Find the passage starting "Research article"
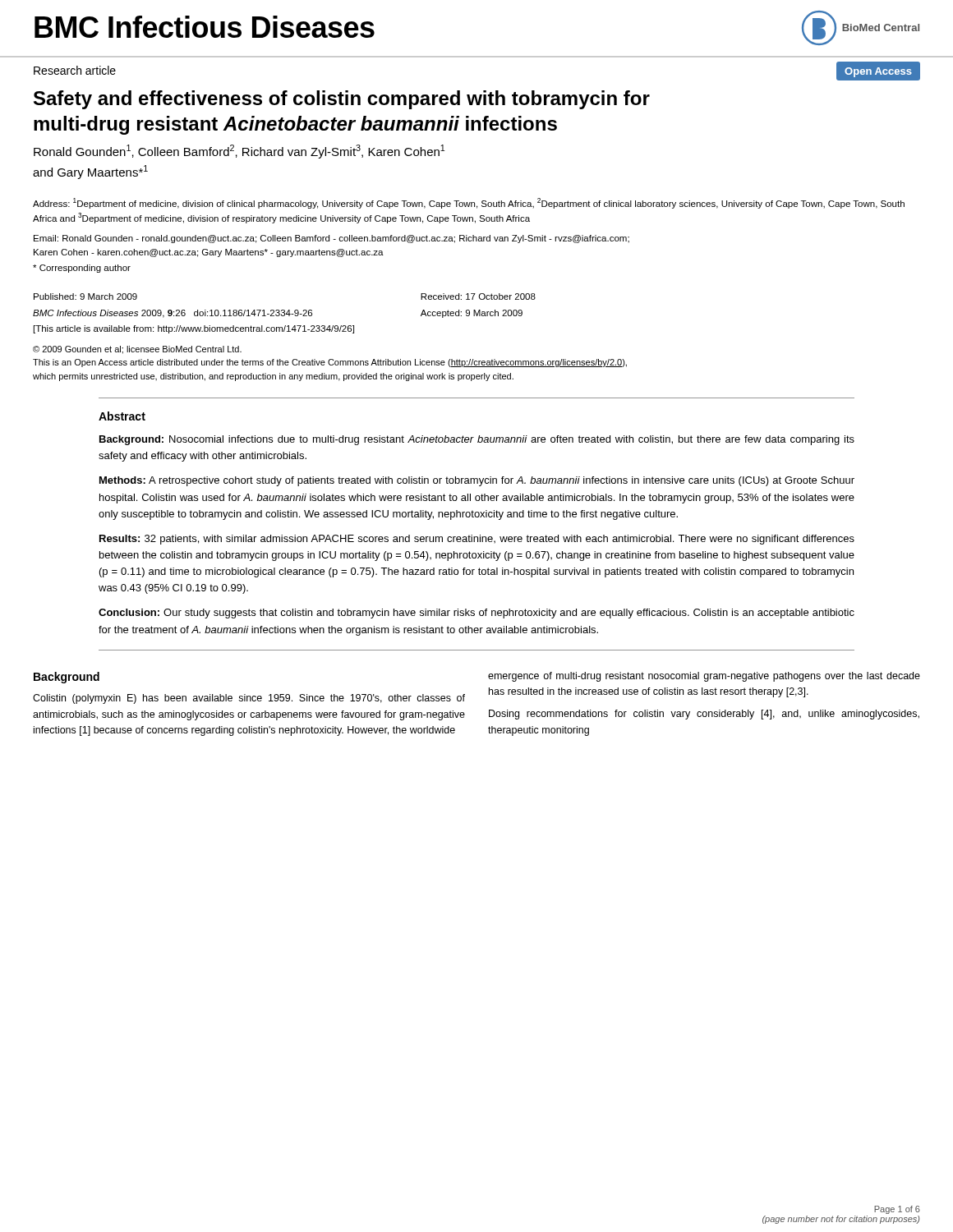953x1232 pixels. point(74,71)
